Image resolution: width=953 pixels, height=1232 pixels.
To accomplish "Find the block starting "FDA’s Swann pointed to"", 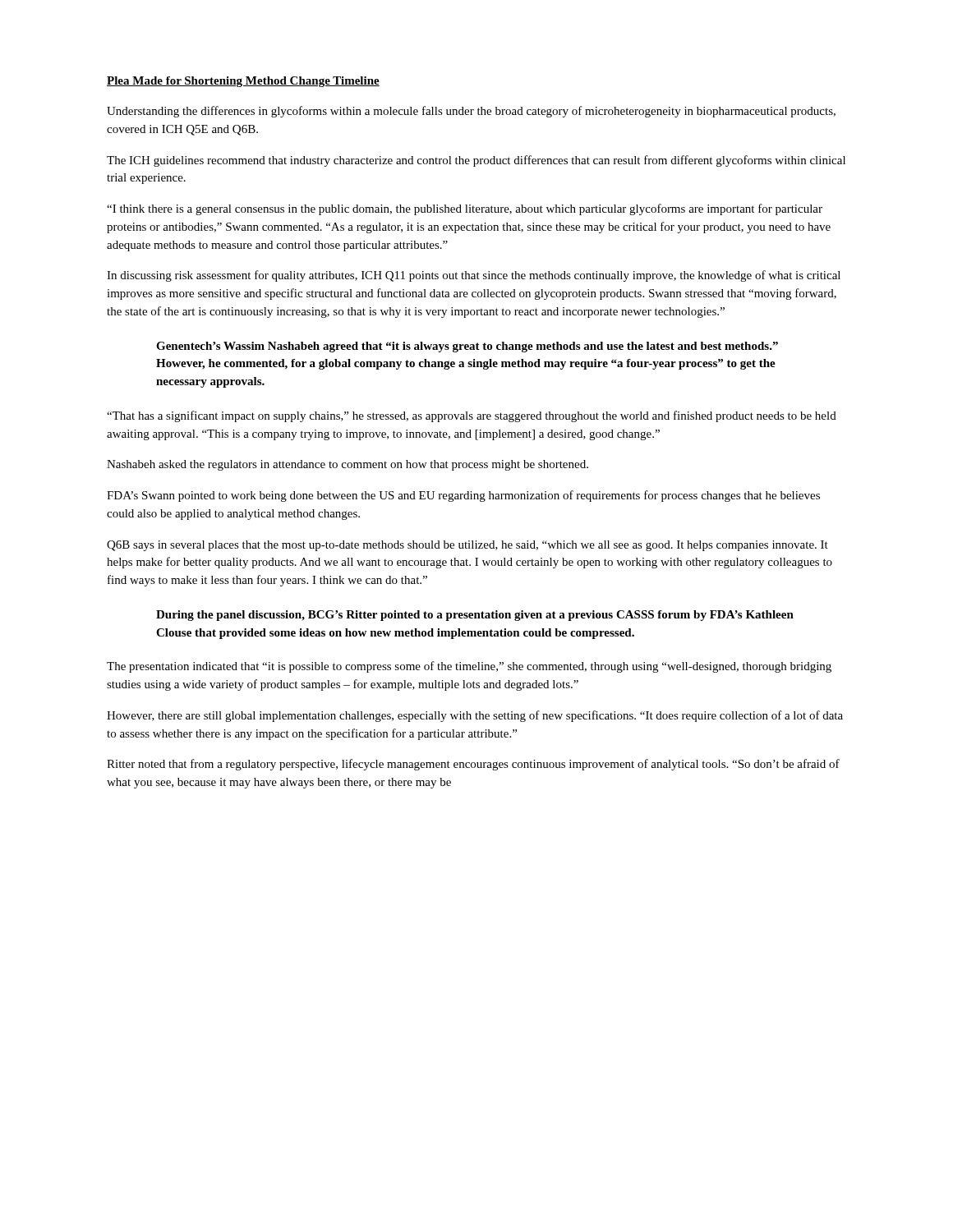I will coord(464,504).
